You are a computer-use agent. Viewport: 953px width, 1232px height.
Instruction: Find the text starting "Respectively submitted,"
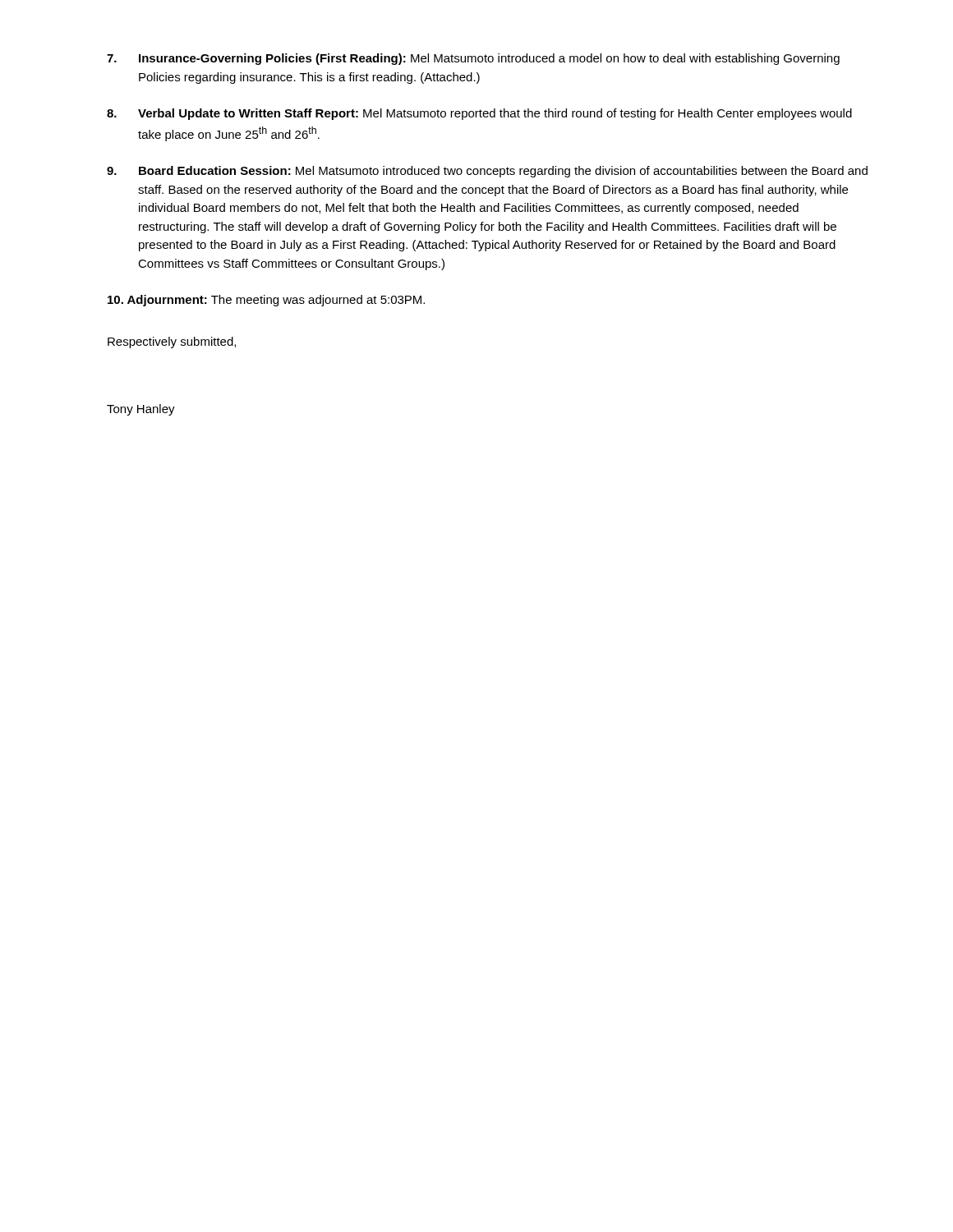172,341
